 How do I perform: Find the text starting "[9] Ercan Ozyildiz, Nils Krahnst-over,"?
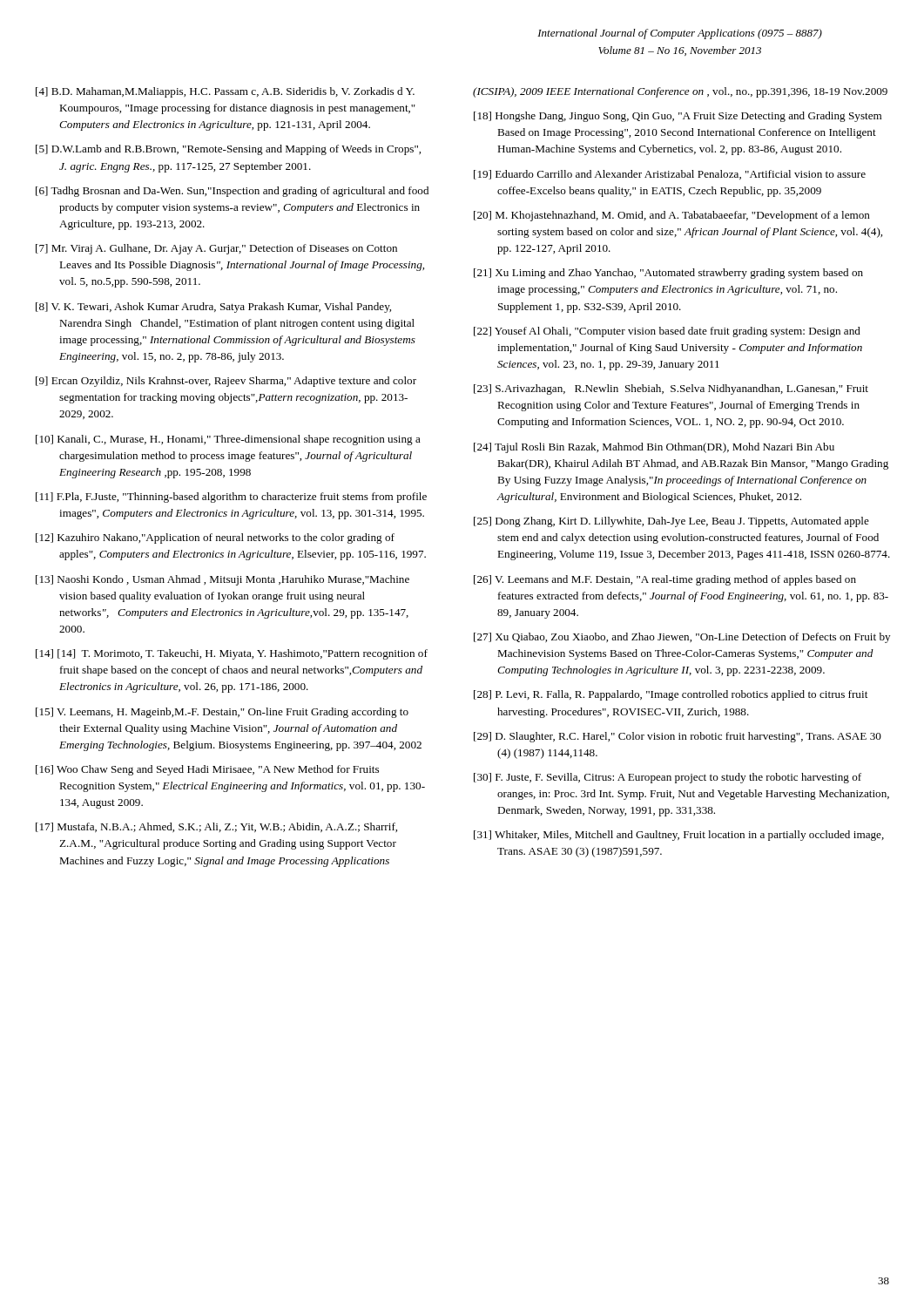(x=226, y=397)
